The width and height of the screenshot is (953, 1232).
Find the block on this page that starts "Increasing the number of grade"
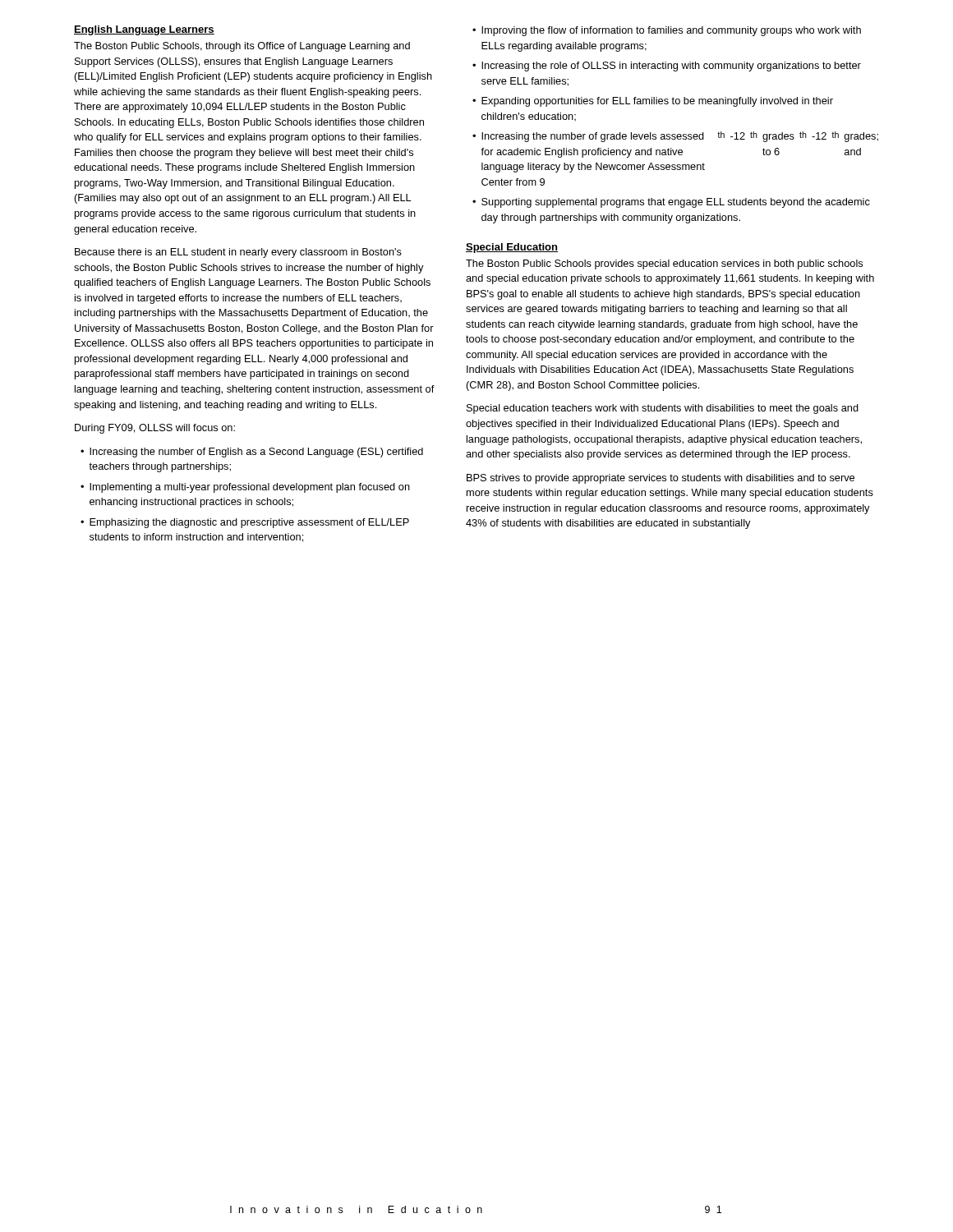[x=680, y=159]
